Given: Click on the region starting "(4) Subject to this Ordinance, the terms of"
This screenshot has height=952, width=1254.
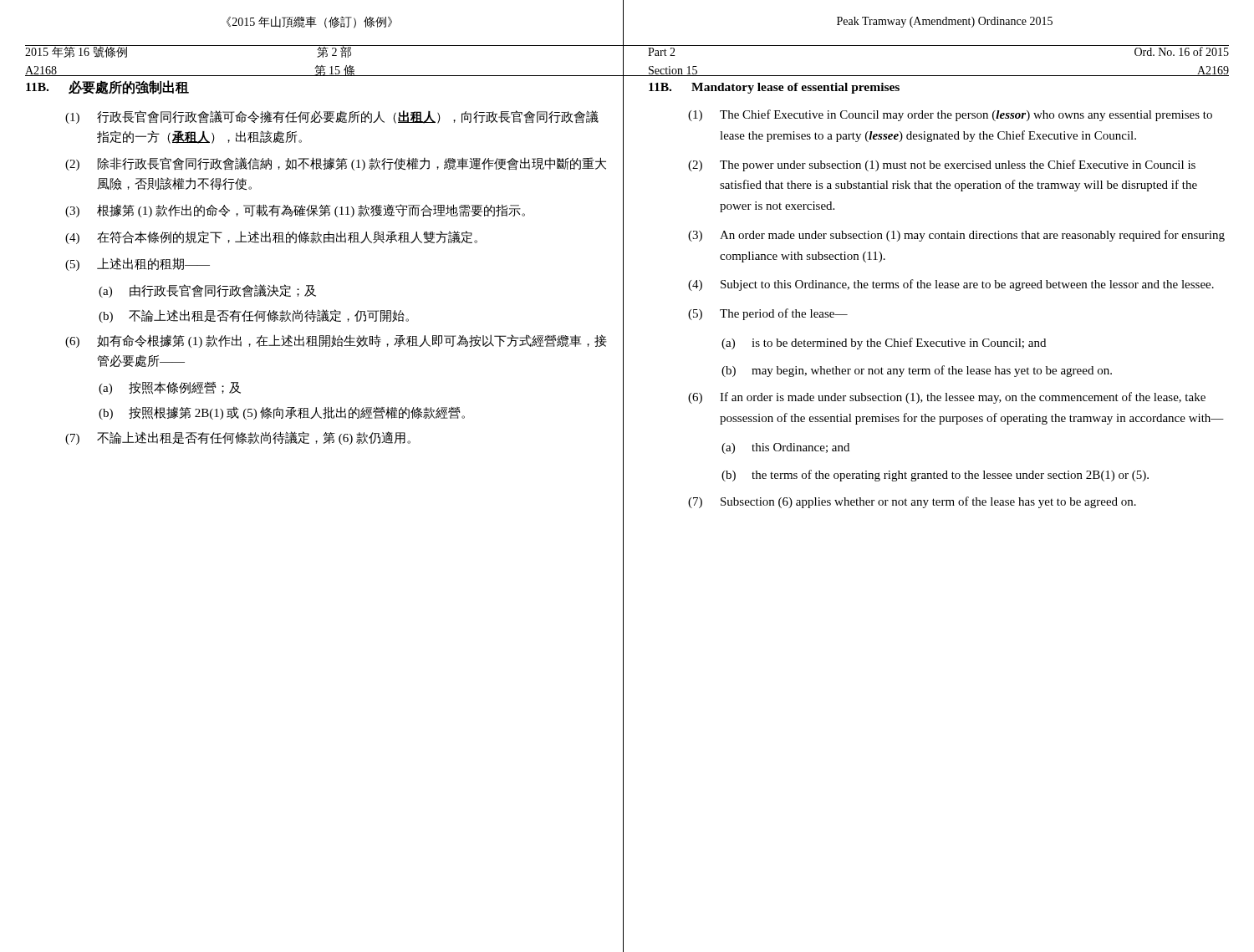Looking at the screenshot, I should (938, 285).
